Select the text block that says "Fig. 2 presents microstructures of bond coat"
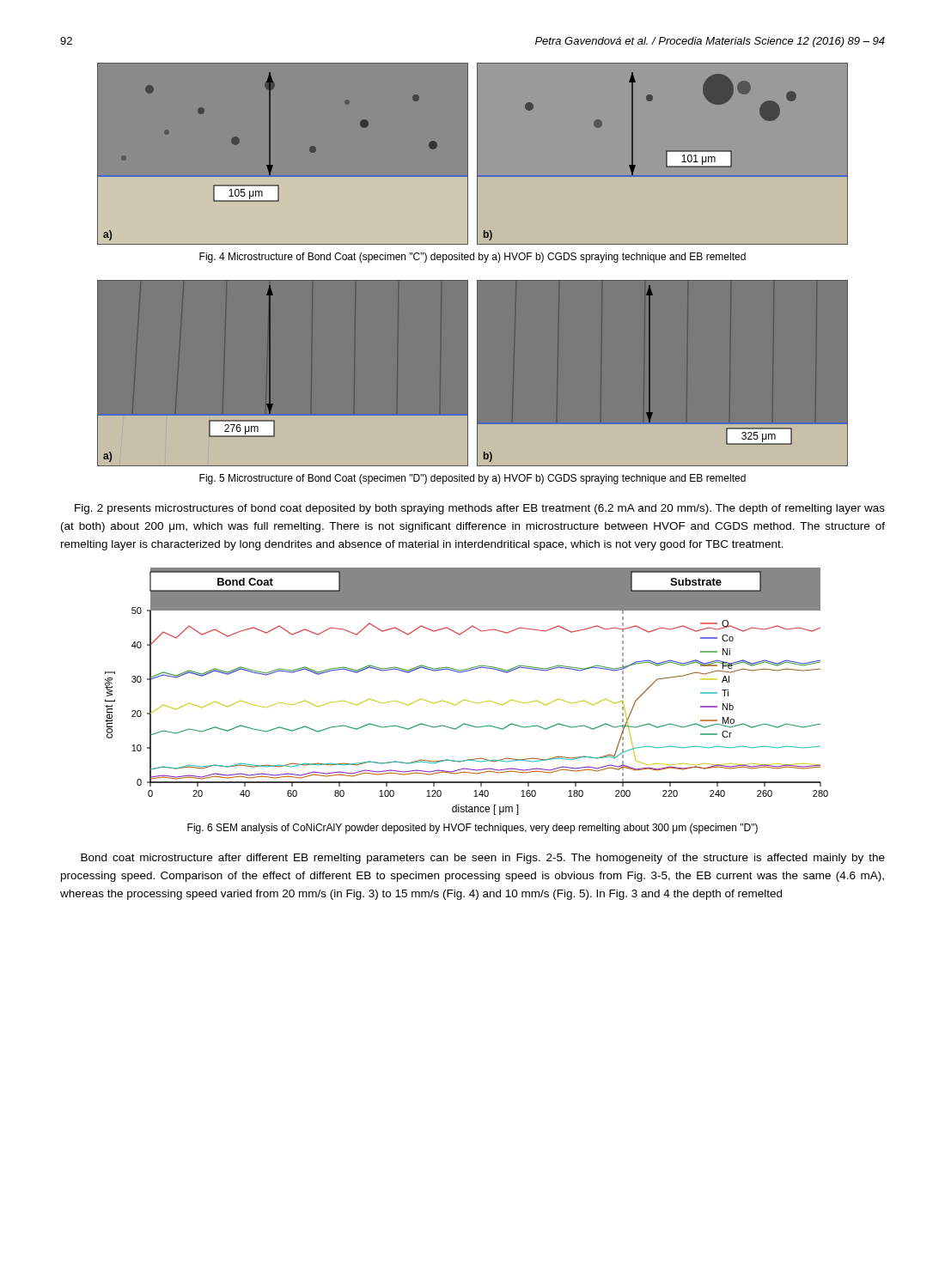The height and width of the screenshot is (1288, 945). pos(472,526)
